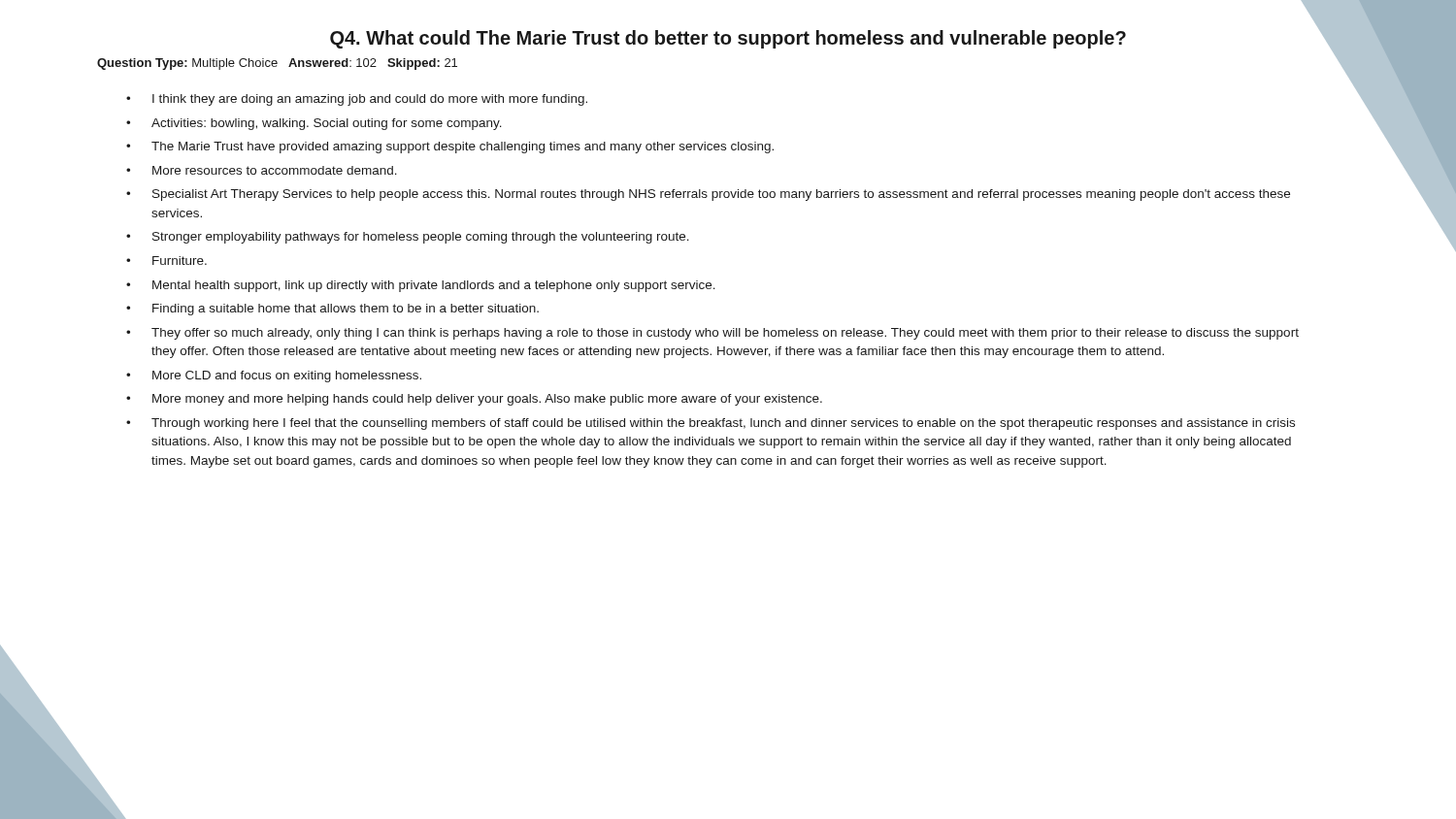Click the passage that begins "• More CLD and focus on exiting"
1456x819 pixels.
274,377
